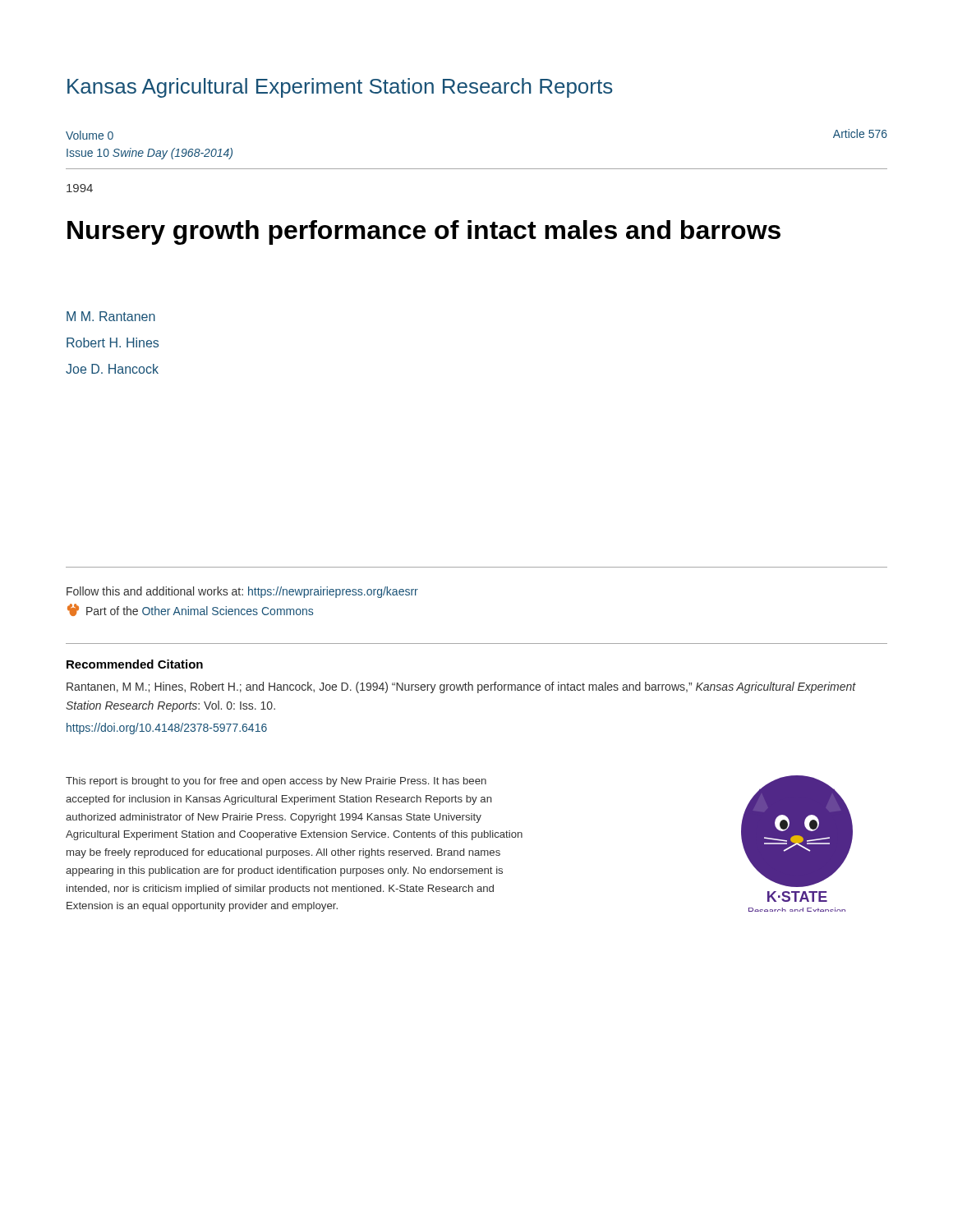Click where it says "Article 576"
The image size is (953, 1232).
coord(860,134)
